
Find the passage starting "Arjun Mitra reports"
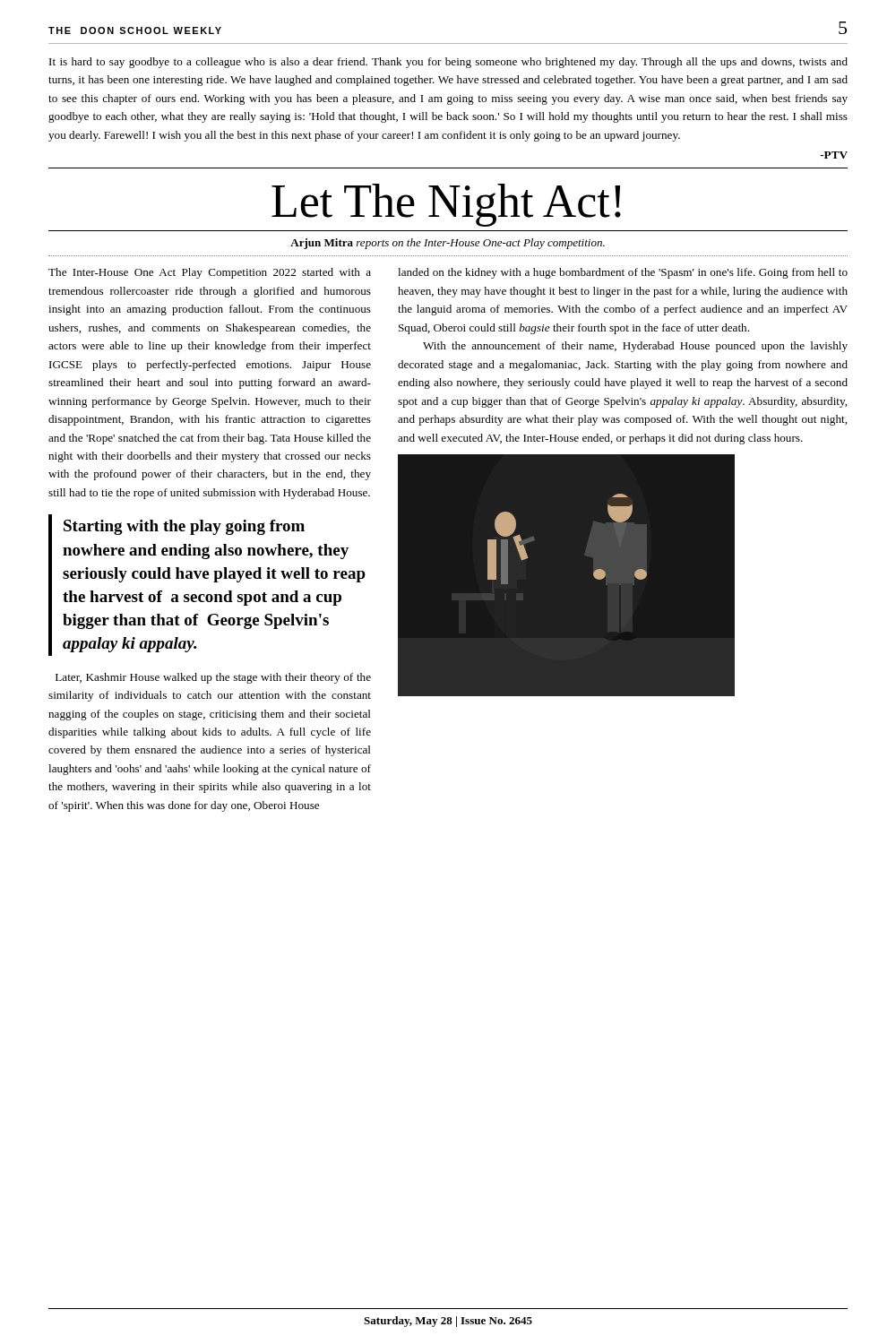[x=448, y=243]
